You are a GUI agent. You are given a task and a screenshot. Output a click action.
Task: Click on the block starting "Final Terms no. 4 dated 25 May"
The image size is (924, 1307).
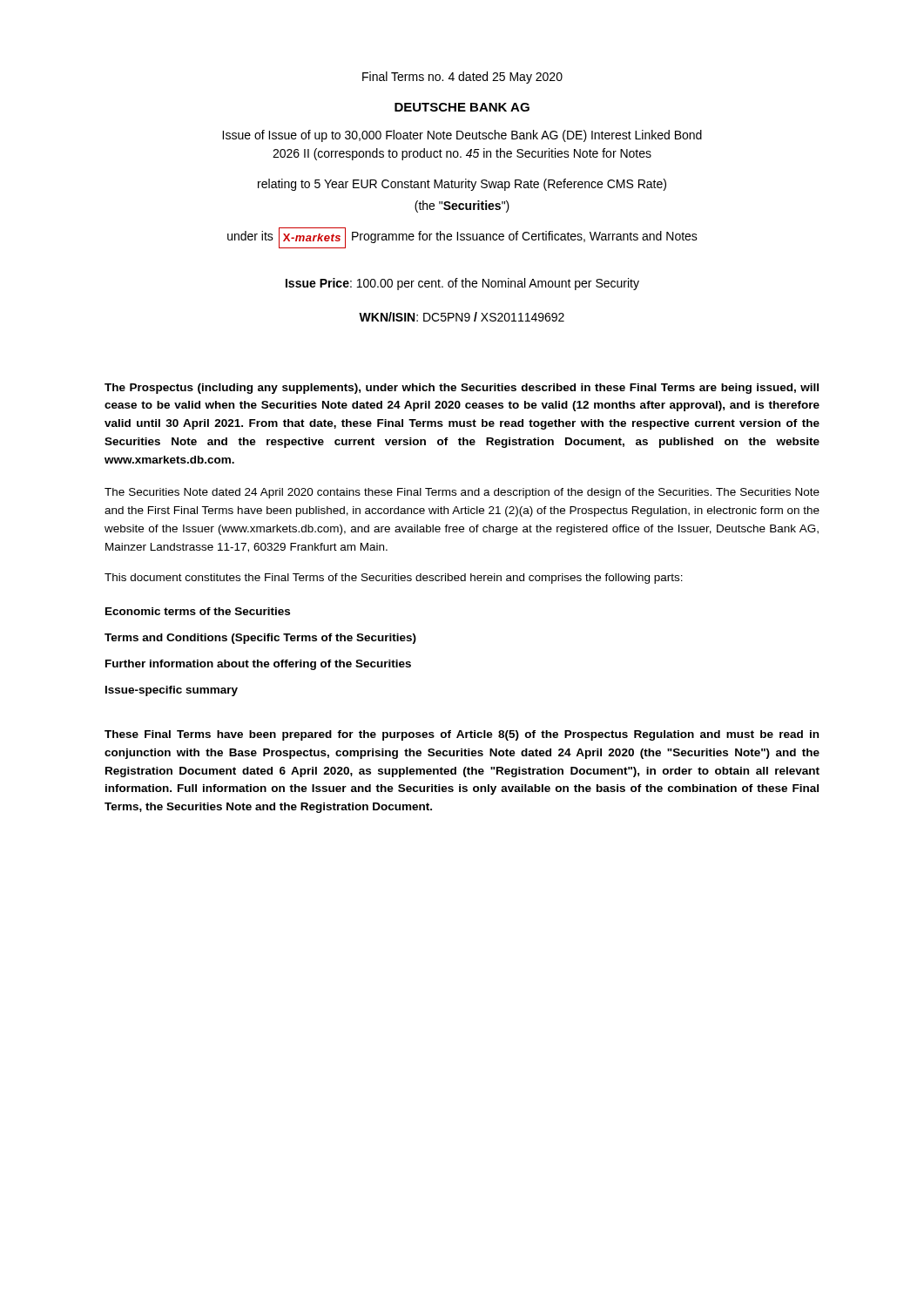pos(462,77)
